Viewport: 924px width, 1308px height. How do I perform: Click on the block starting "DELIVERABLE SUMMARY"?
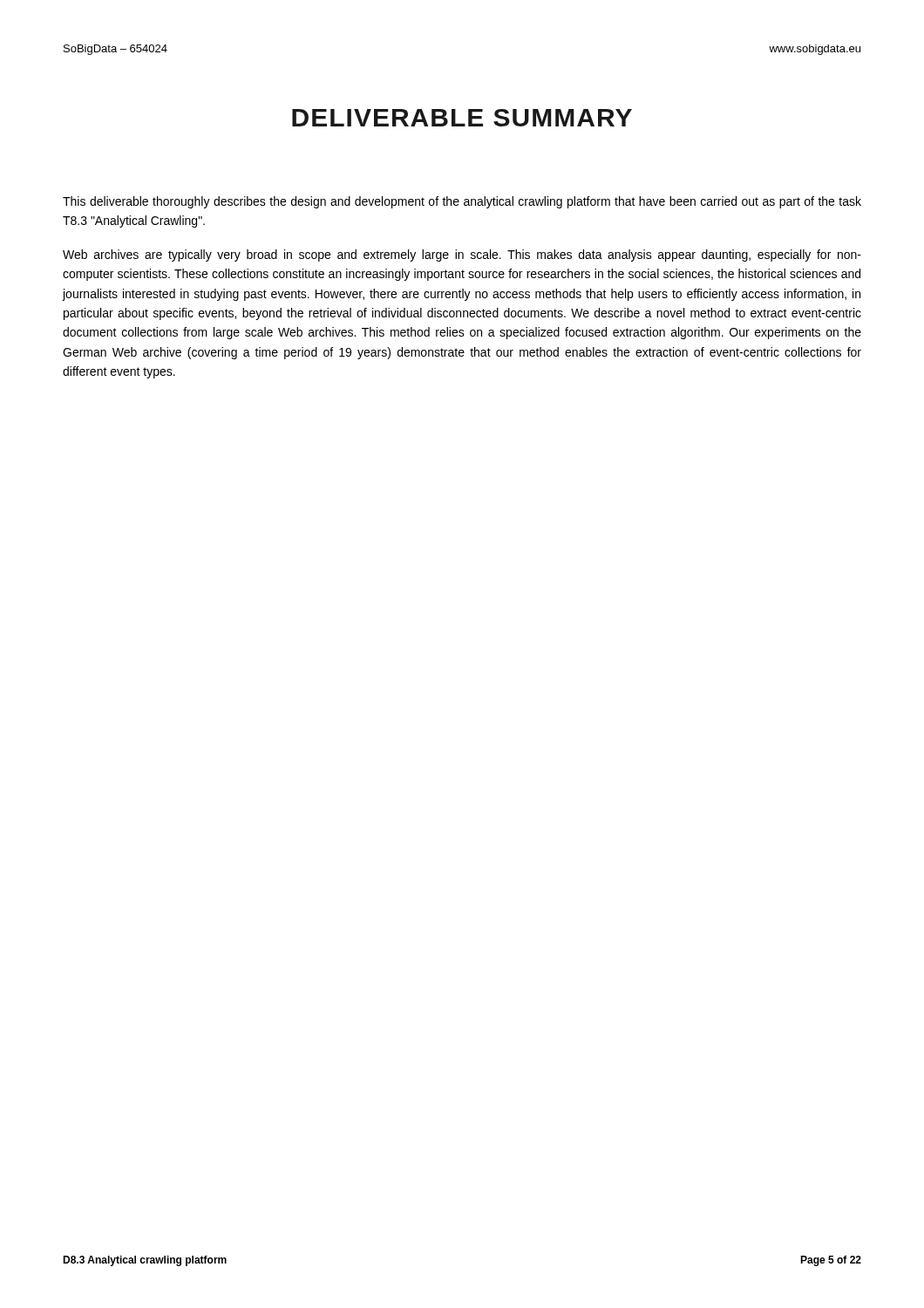pyautogui.click(x=462, y=118)
